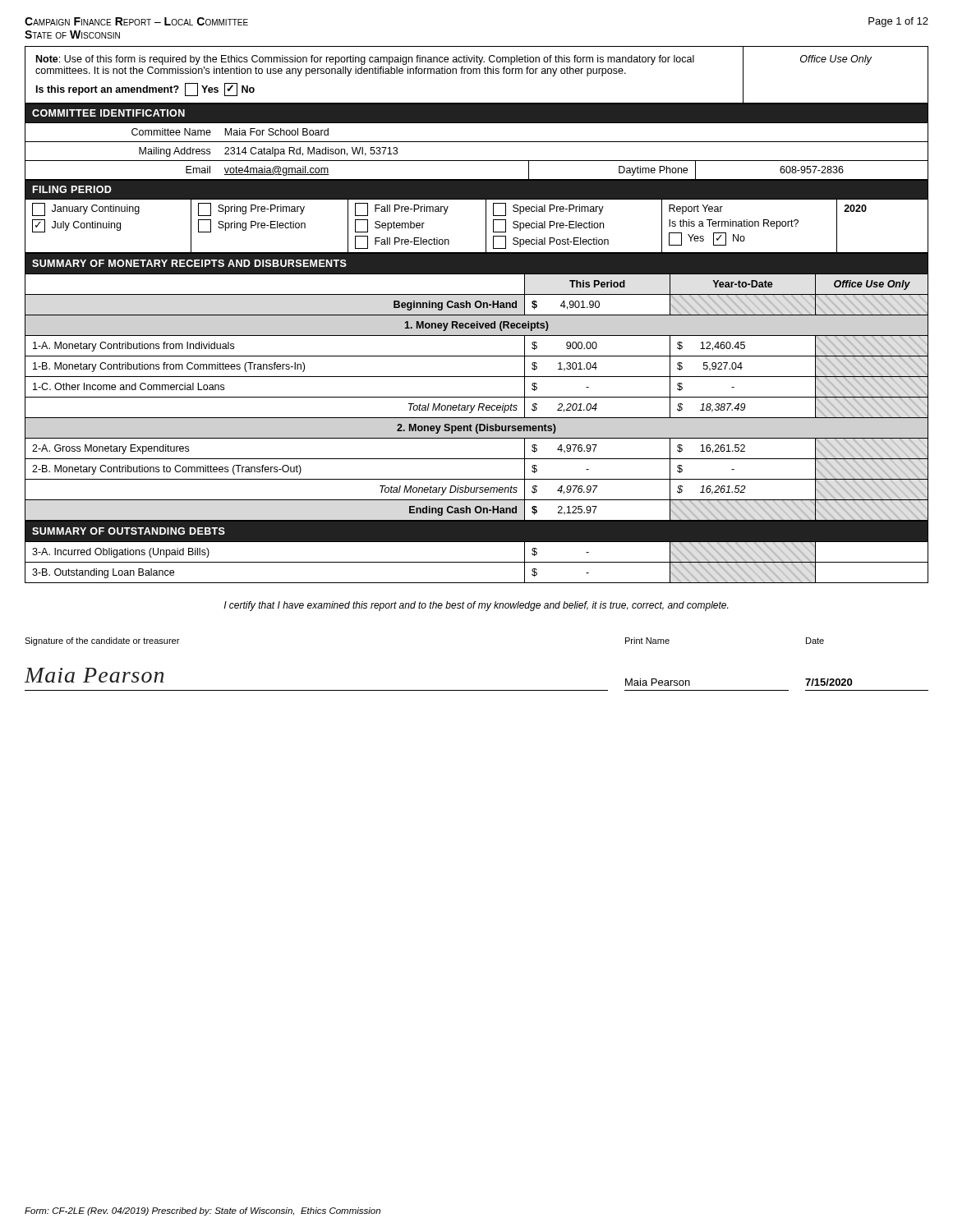Viewport: 953px width, 1232px height.
Task: Locate the text that reads "Date 7/15/2020"
Action: (x=815, y=641)
